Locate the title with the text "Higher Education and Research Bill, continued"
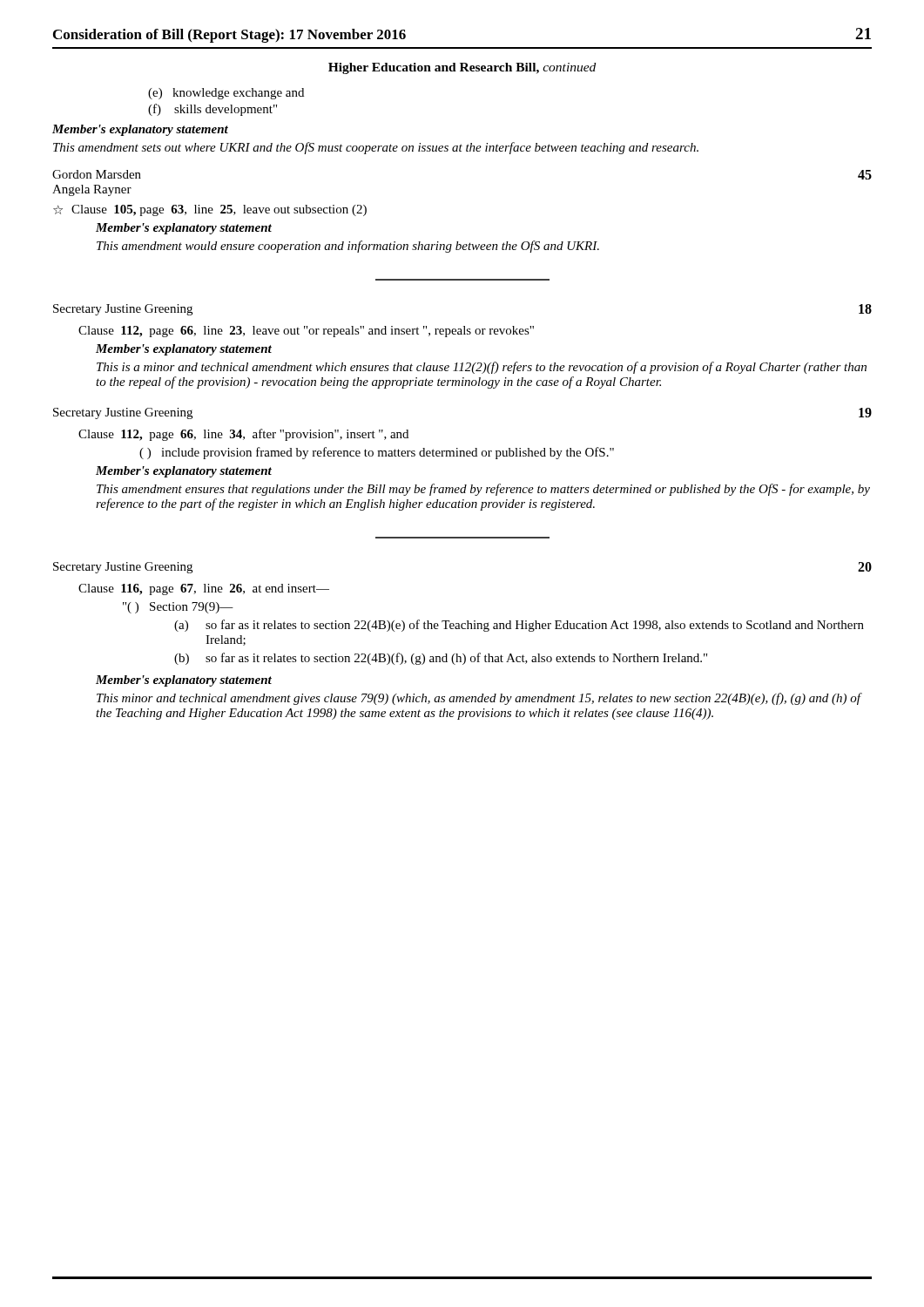The width and height of the screenshot is (924, 1307). pyautogui.click(x=462, y=67)
